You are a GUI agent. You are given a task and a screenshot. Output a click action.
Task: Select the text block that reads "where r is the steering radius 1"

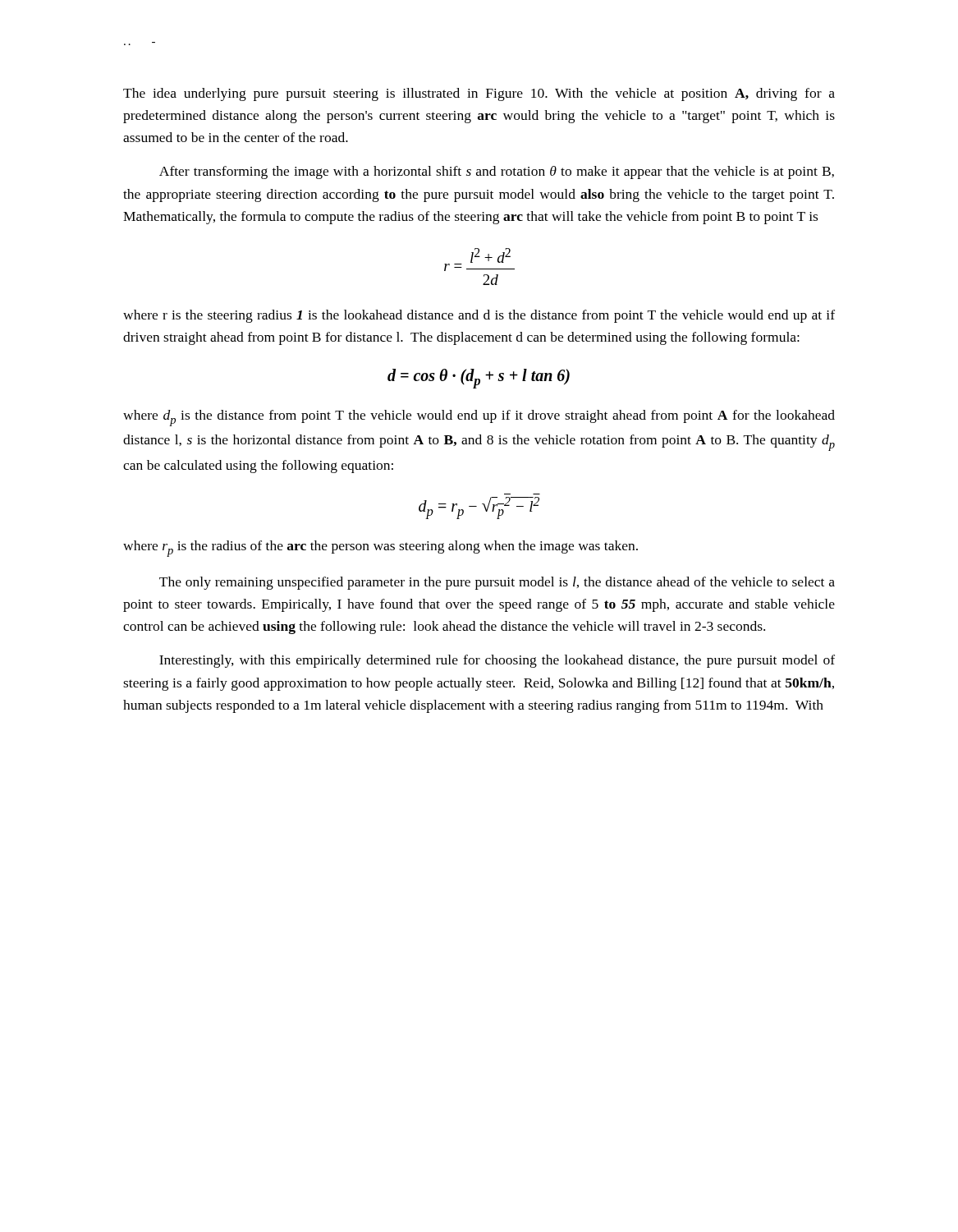tap(479, 326)
